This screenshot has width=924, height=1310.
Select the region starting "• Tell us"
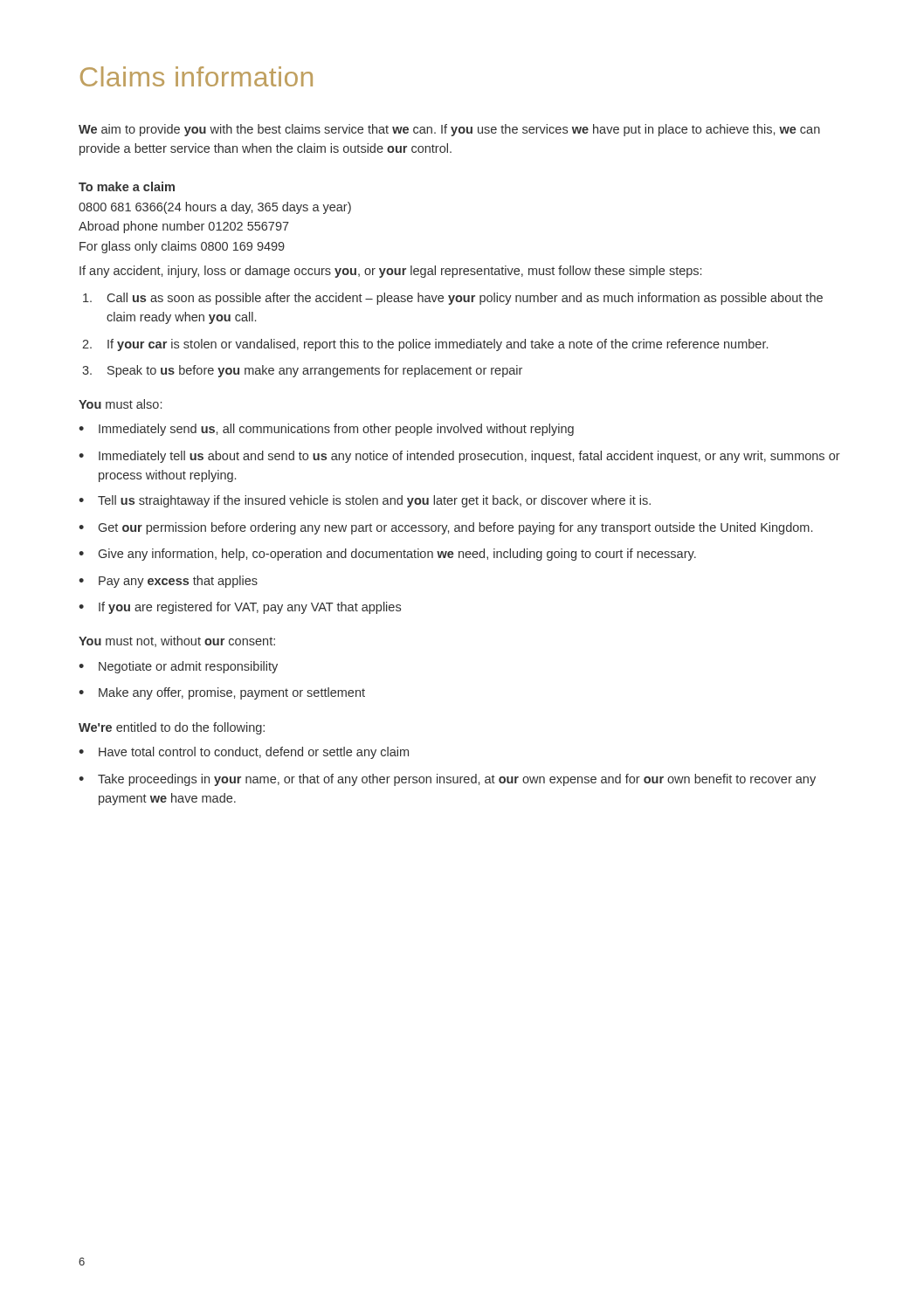coord(365,501)
